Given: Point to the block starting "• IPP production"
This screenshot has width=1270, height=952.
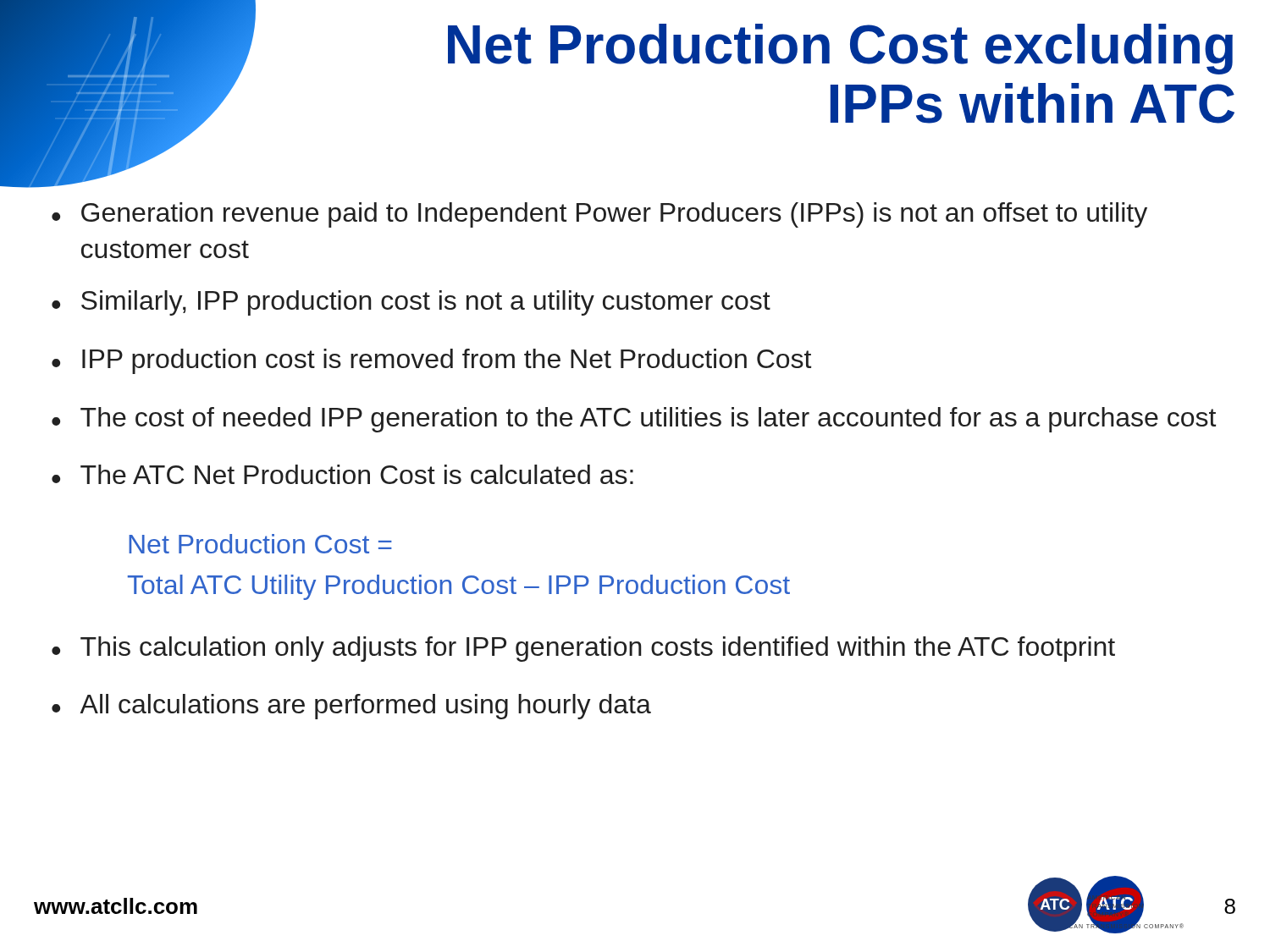Looking at the screenshot, I should 639,362.
